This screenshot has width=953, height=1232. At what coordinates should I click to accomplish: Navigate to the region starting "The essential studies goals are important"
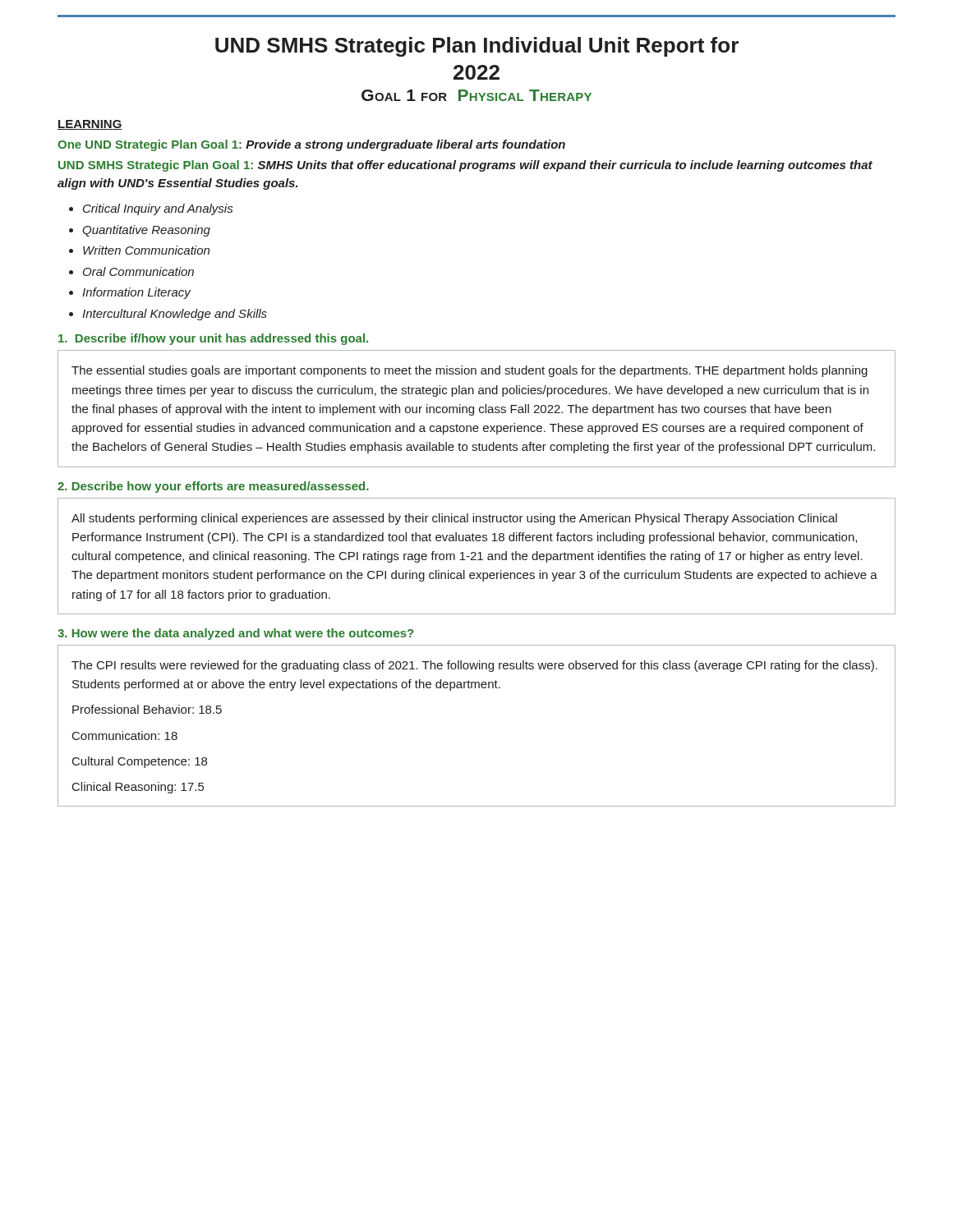click(x=474, y=408)
